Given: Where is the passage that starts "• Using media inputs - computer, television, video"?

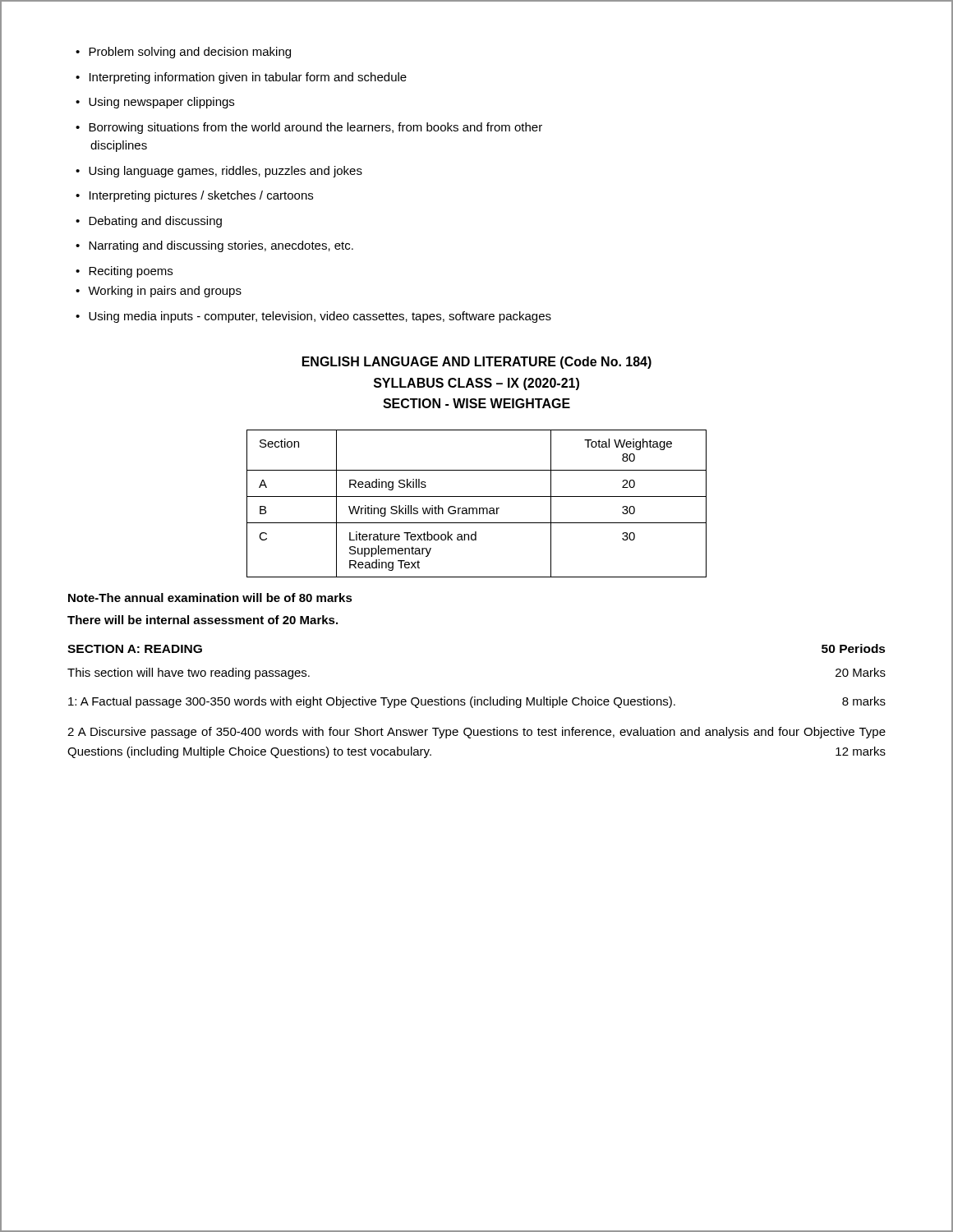Looking at the screenshot, I should coord(313,315).
